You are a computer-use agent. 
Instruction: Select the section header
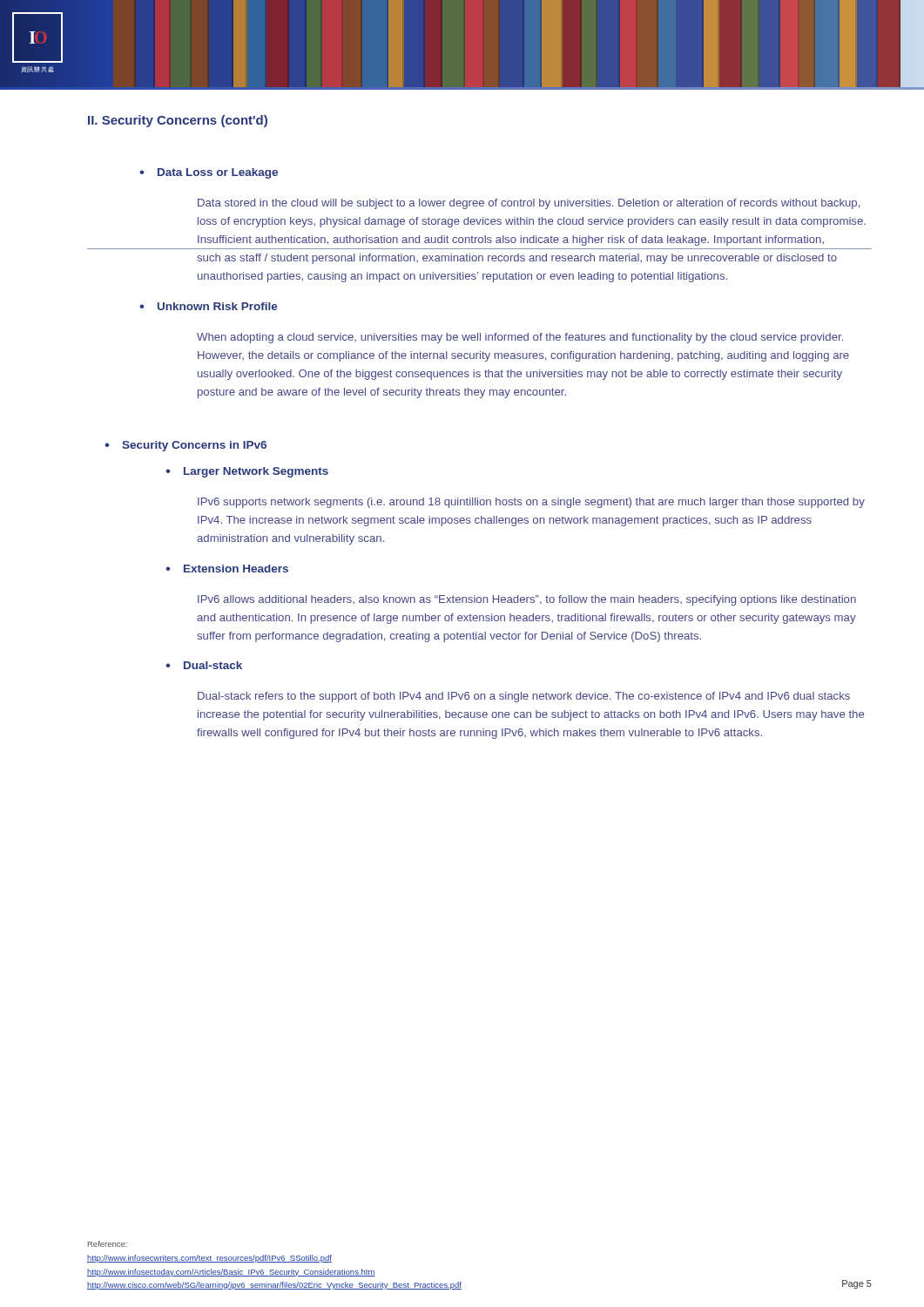pyautogui.click(x=178, y=120)
